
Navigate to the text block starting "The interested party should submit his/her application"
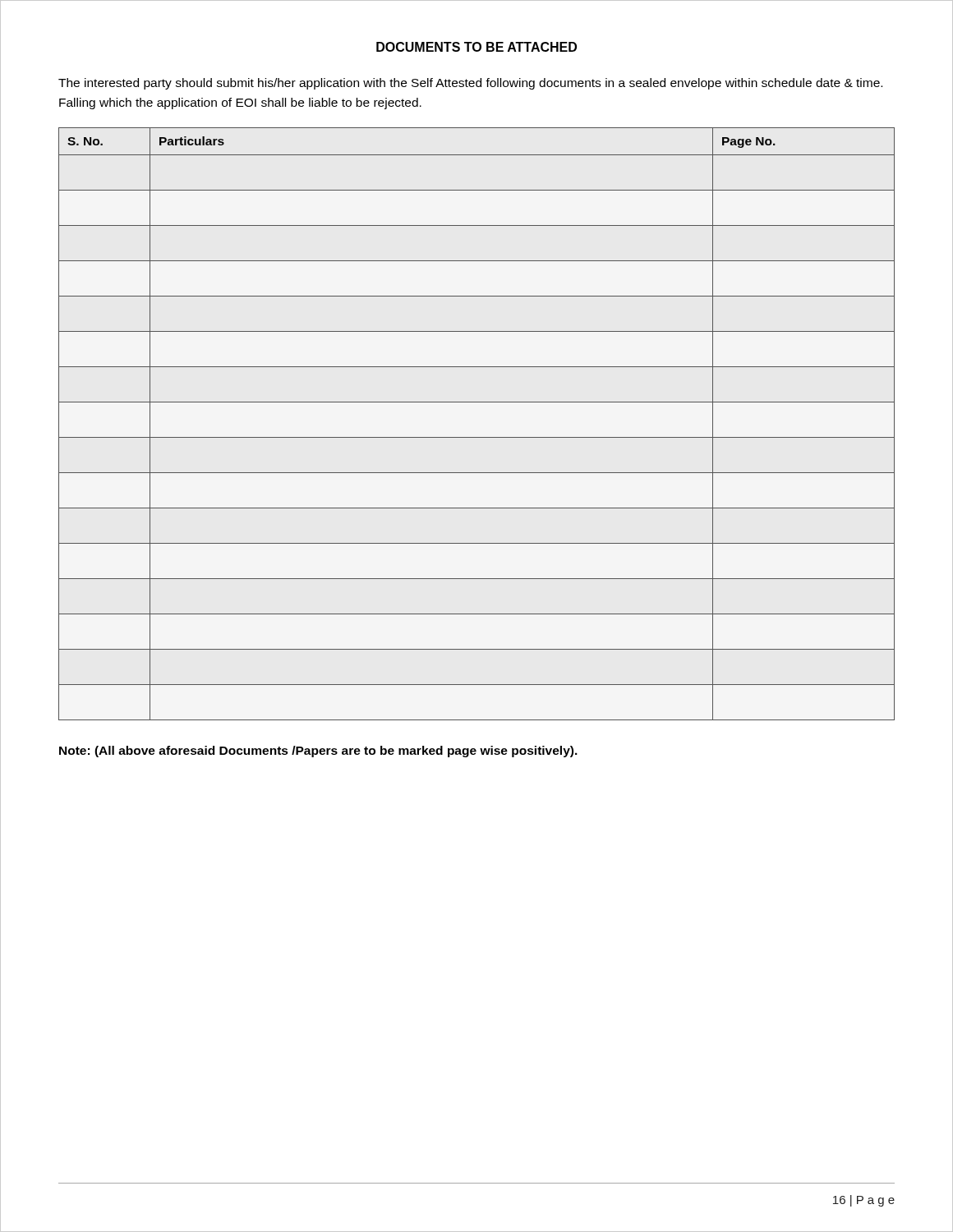pyautogui.click(x=471, y=92)
